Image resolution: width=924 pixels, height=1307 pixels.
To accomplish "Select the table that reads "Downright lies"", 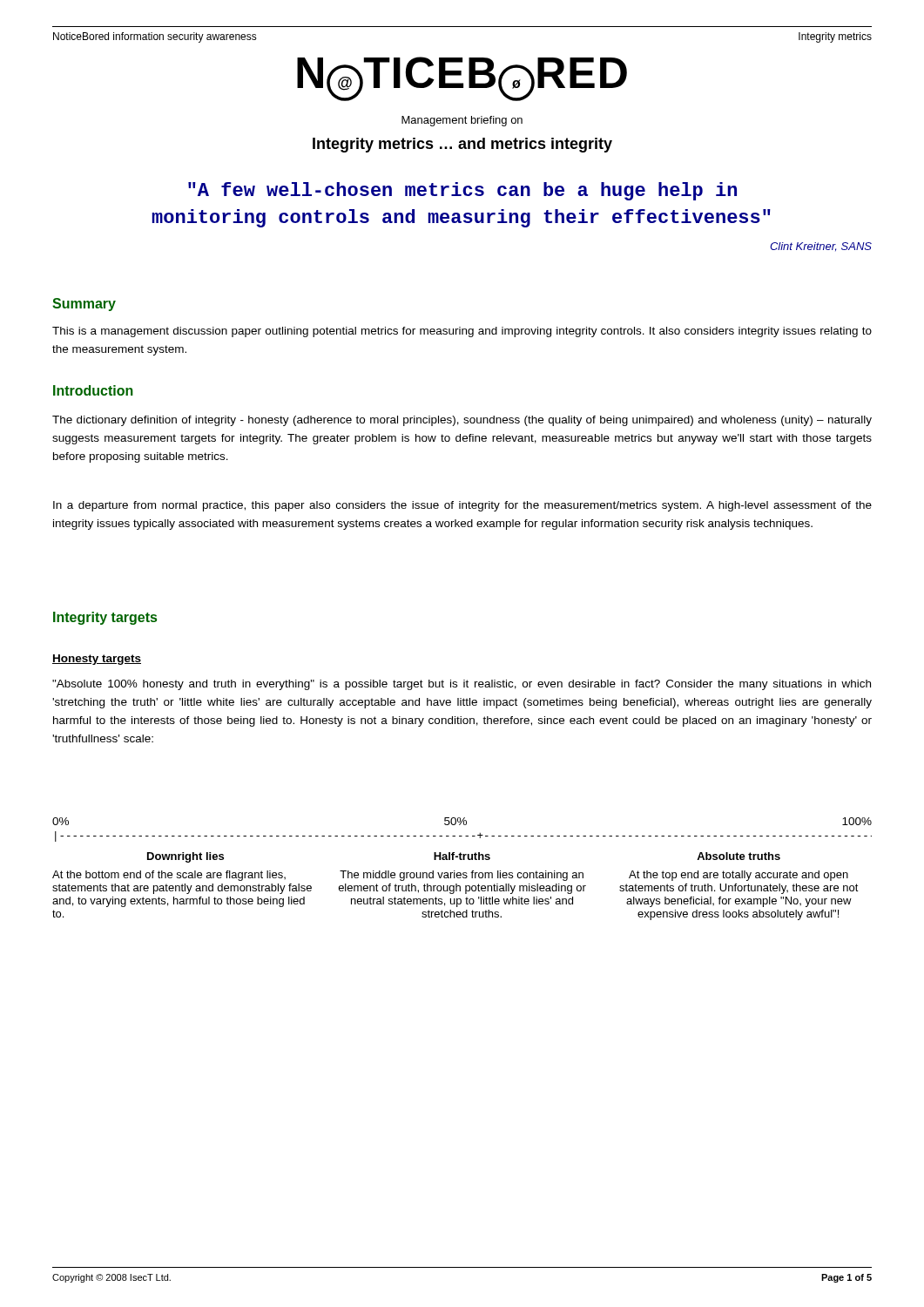I will coord(462,885).
